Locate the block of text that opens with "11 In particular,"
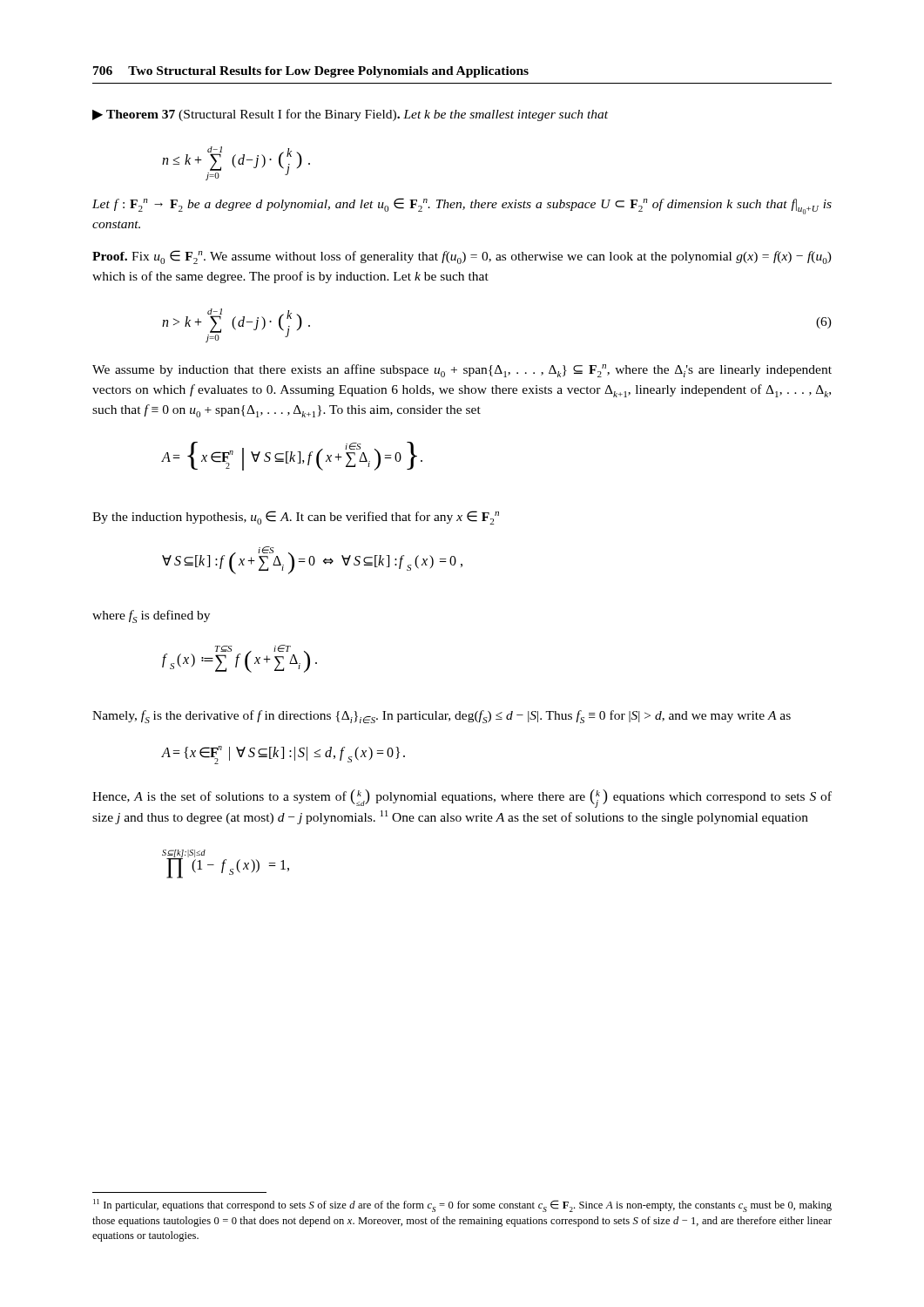The image size is (924, 1307). tap(462, 1220)
